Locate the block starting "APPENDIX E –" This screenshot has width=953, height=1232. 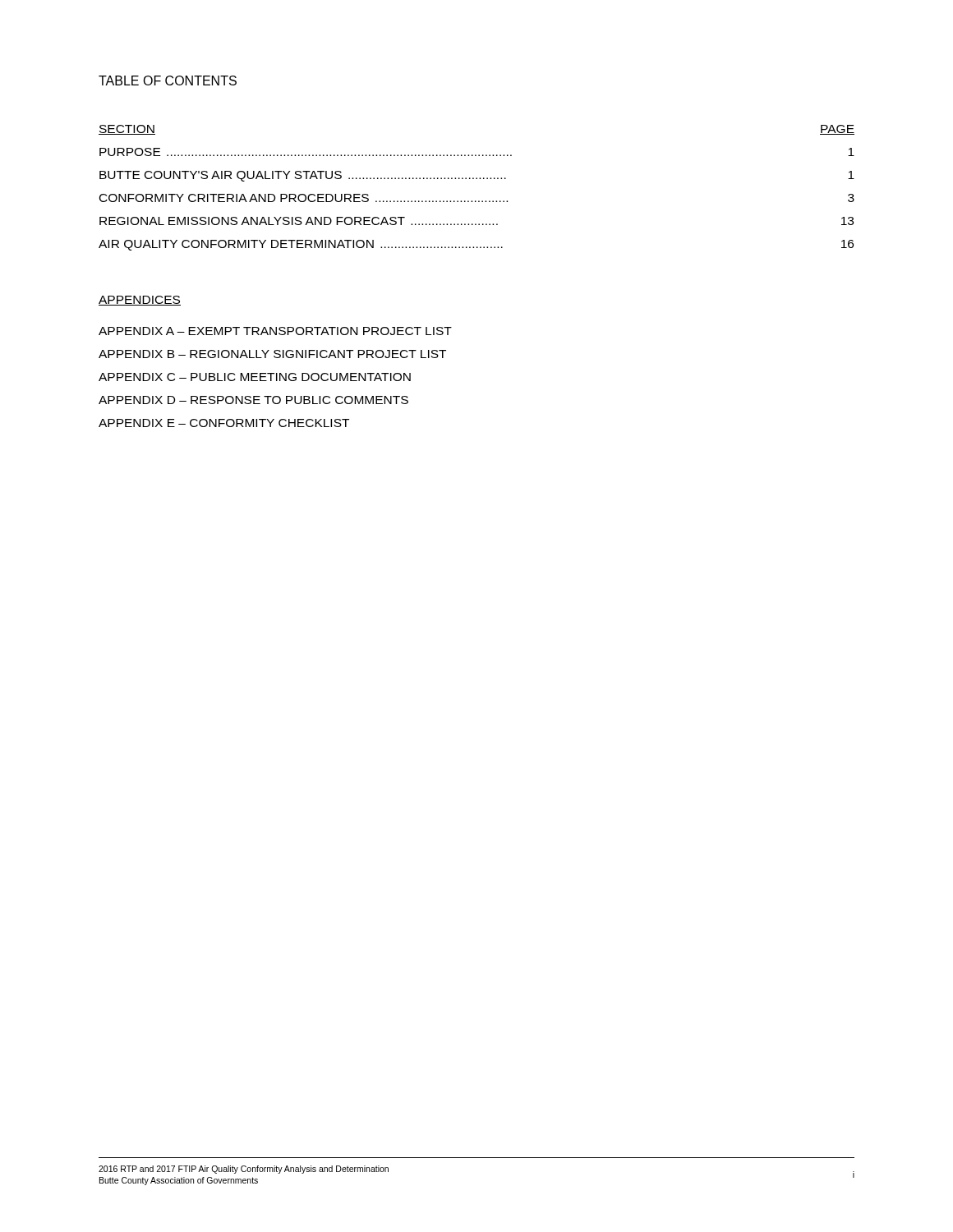[224, 423]
